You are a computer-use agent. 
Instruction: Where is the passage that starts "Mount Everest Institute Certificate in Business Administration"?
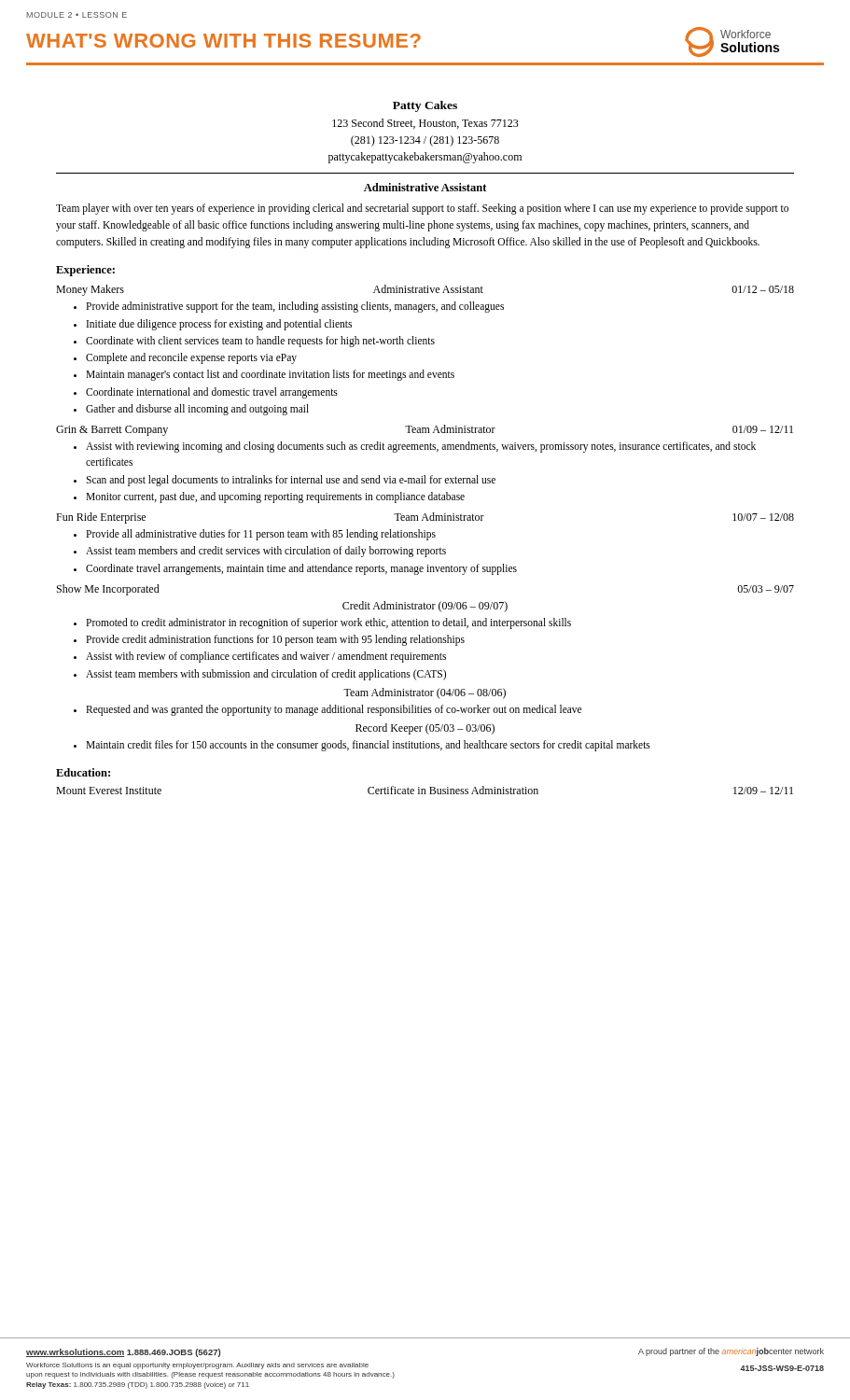425,791
